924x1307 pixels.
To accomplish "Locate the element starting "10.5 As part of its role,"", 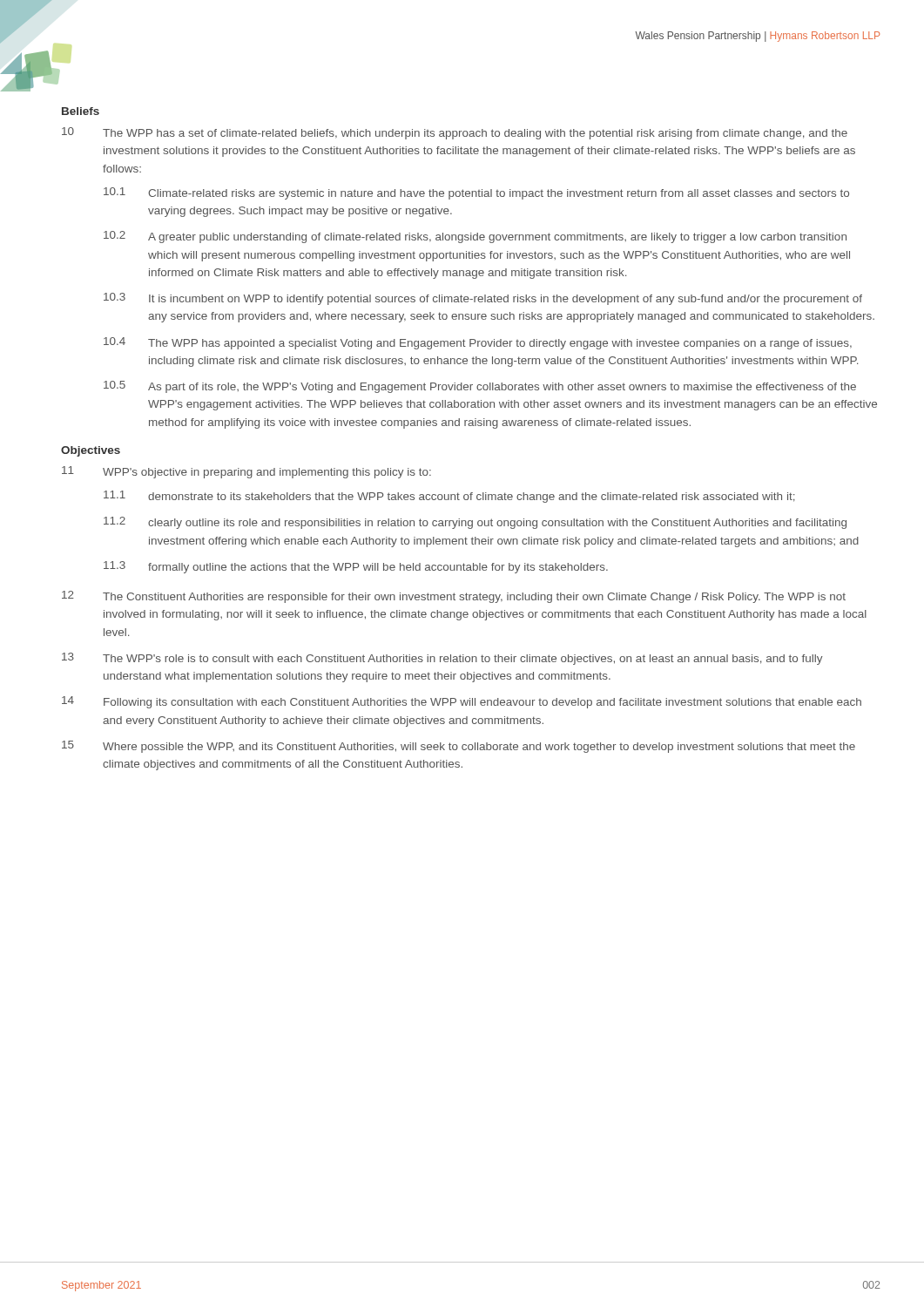I will click(x=492, y=405).
